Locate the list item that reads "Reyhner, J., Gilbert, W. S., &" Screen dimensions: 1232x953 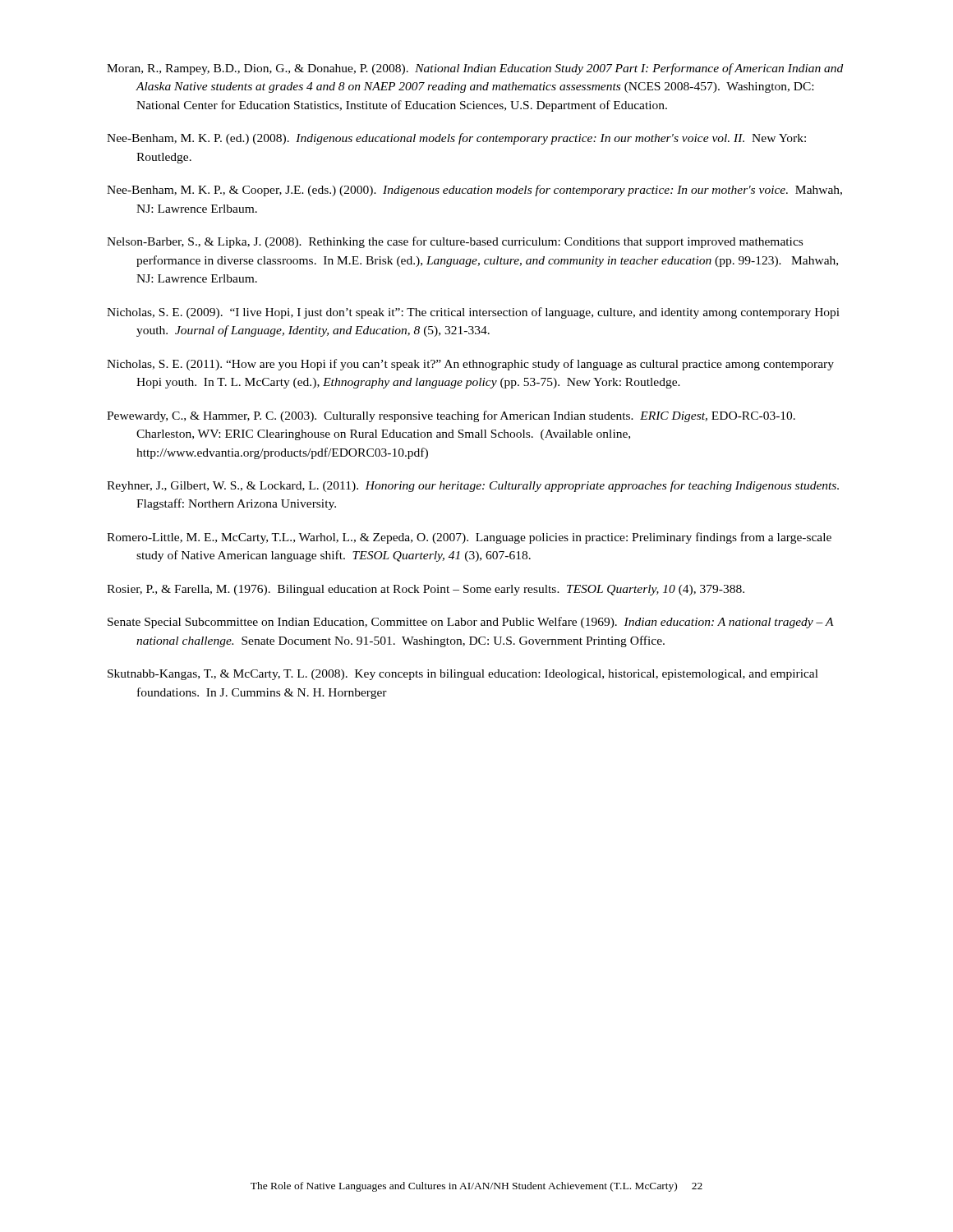coord(475,494)
